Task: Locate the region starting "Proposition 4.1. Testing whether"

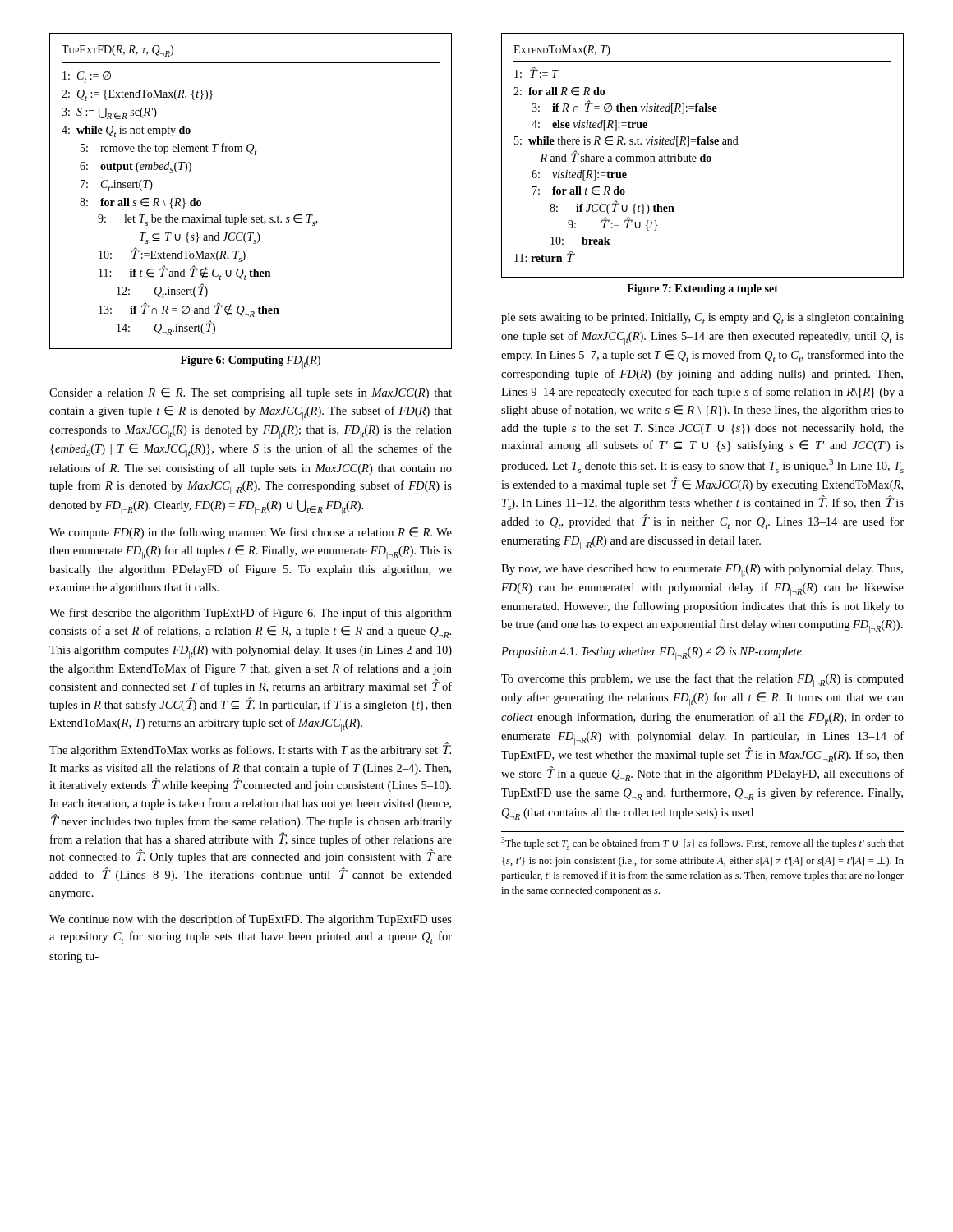Action: tap(653, 652)
